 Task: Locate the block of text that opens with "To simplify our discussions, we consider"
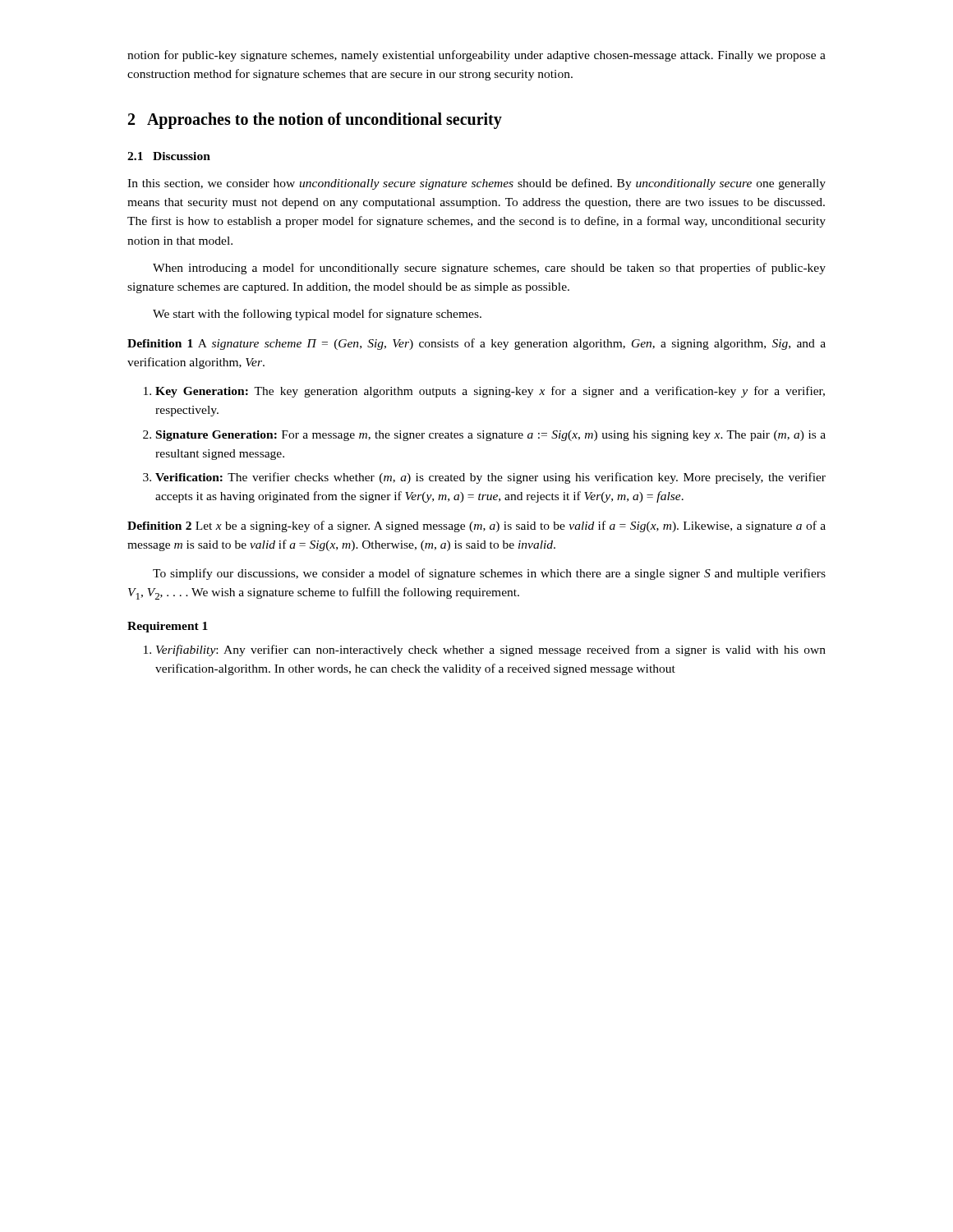click(476, 584)
